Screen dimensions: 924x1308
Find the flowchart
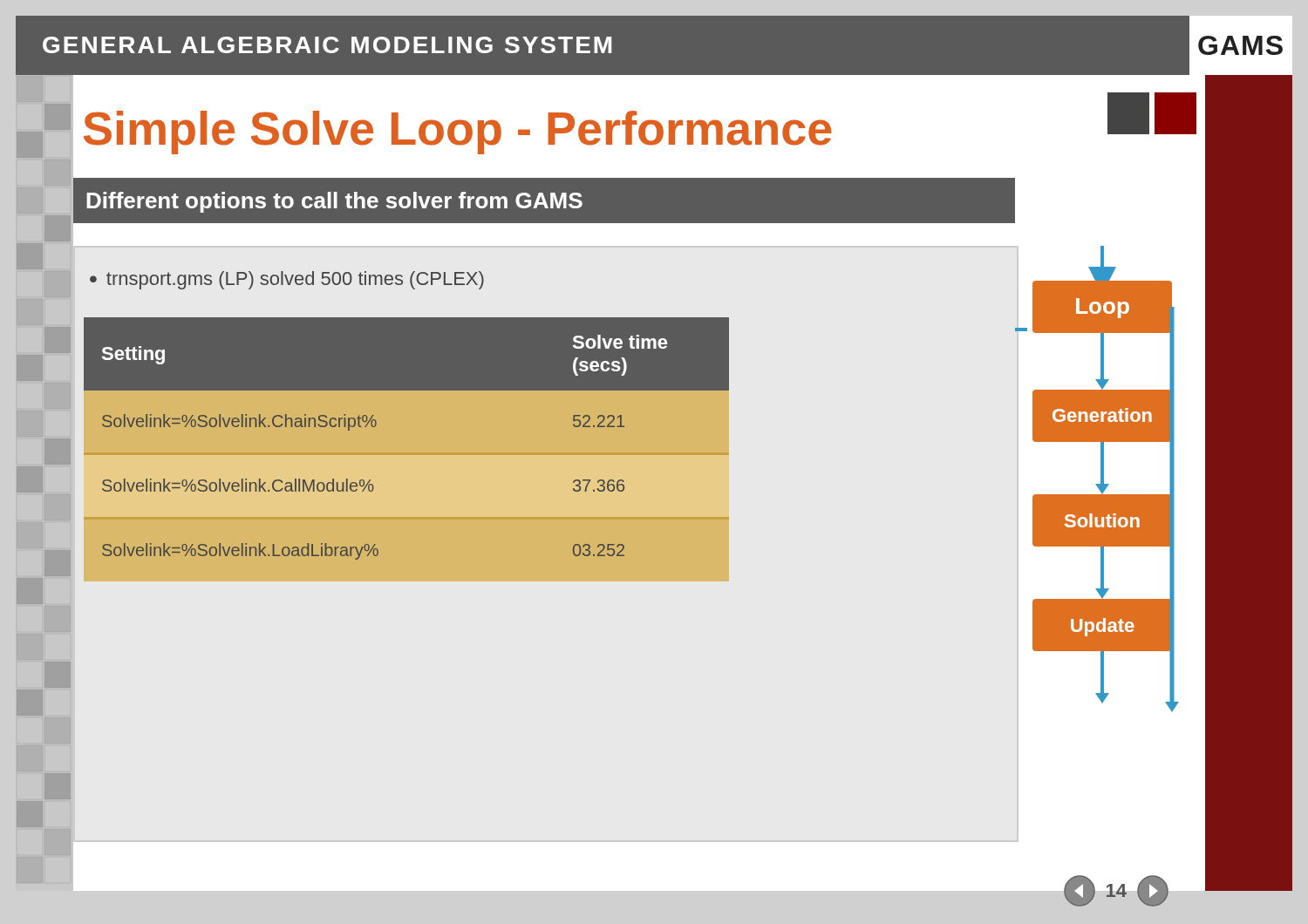(x=1102, y=542)
